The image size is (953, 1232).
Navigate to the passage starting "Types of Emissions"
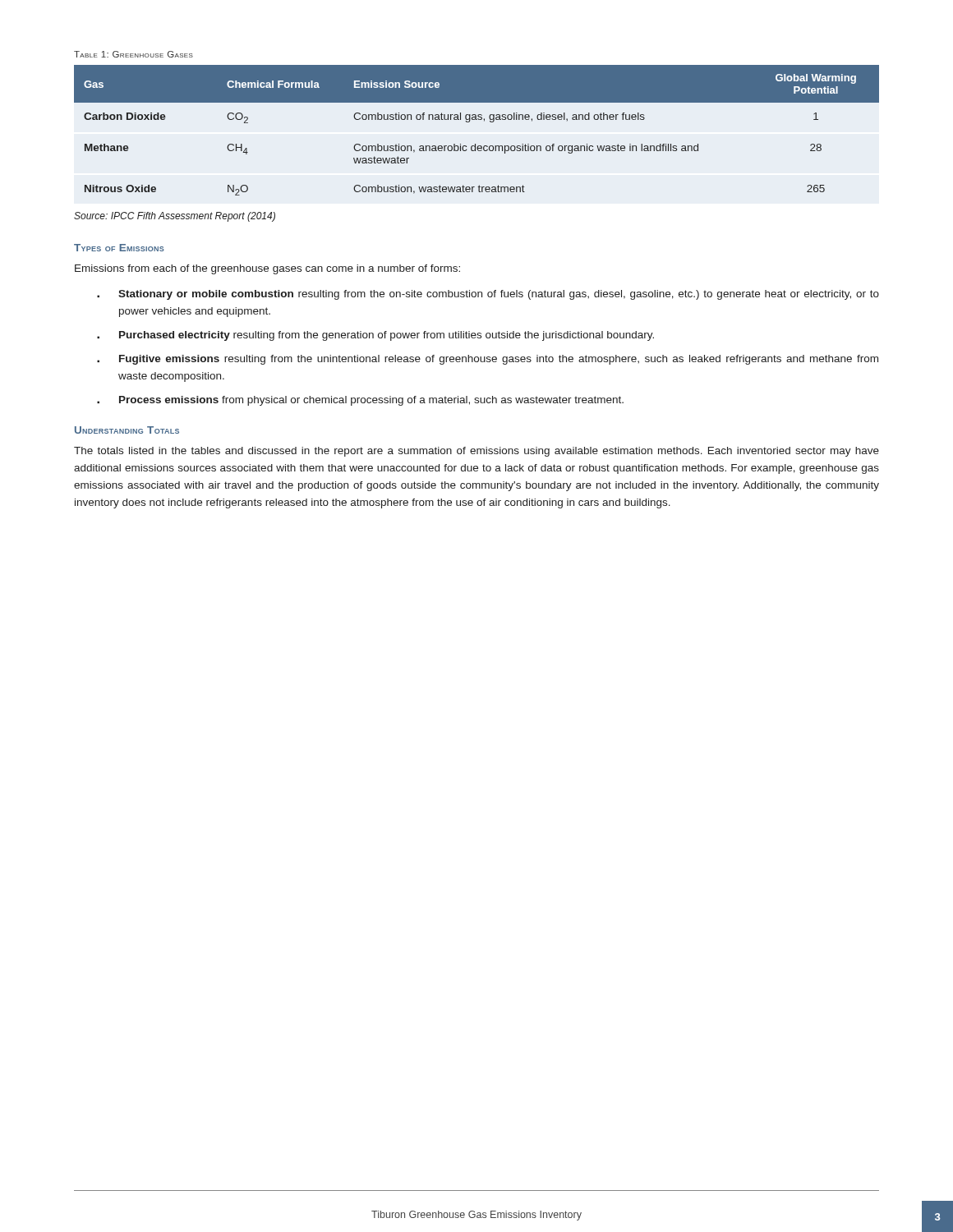(x=119, y=248)
